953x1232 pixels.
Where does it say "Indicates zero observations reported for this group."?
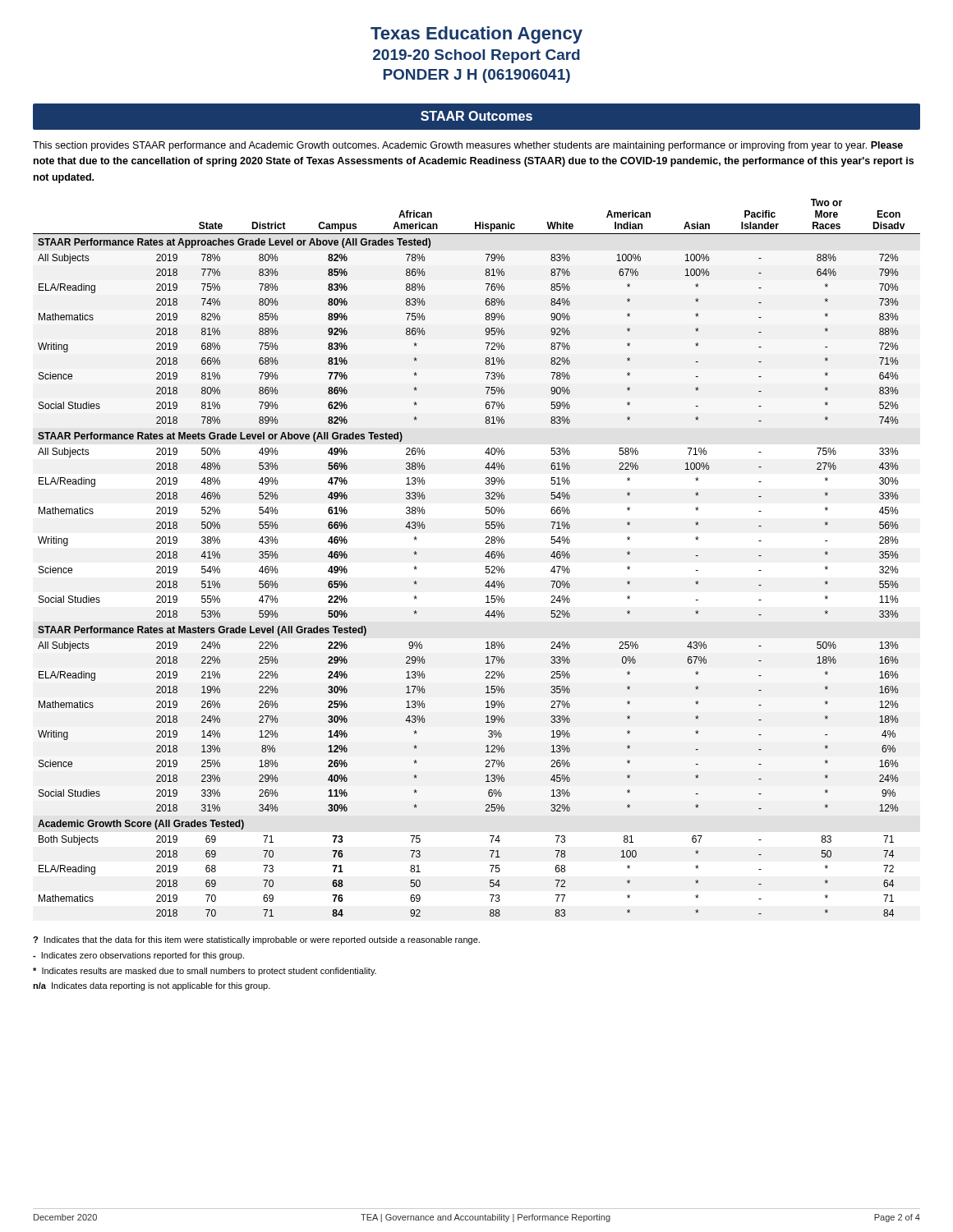tap(139, 955)
